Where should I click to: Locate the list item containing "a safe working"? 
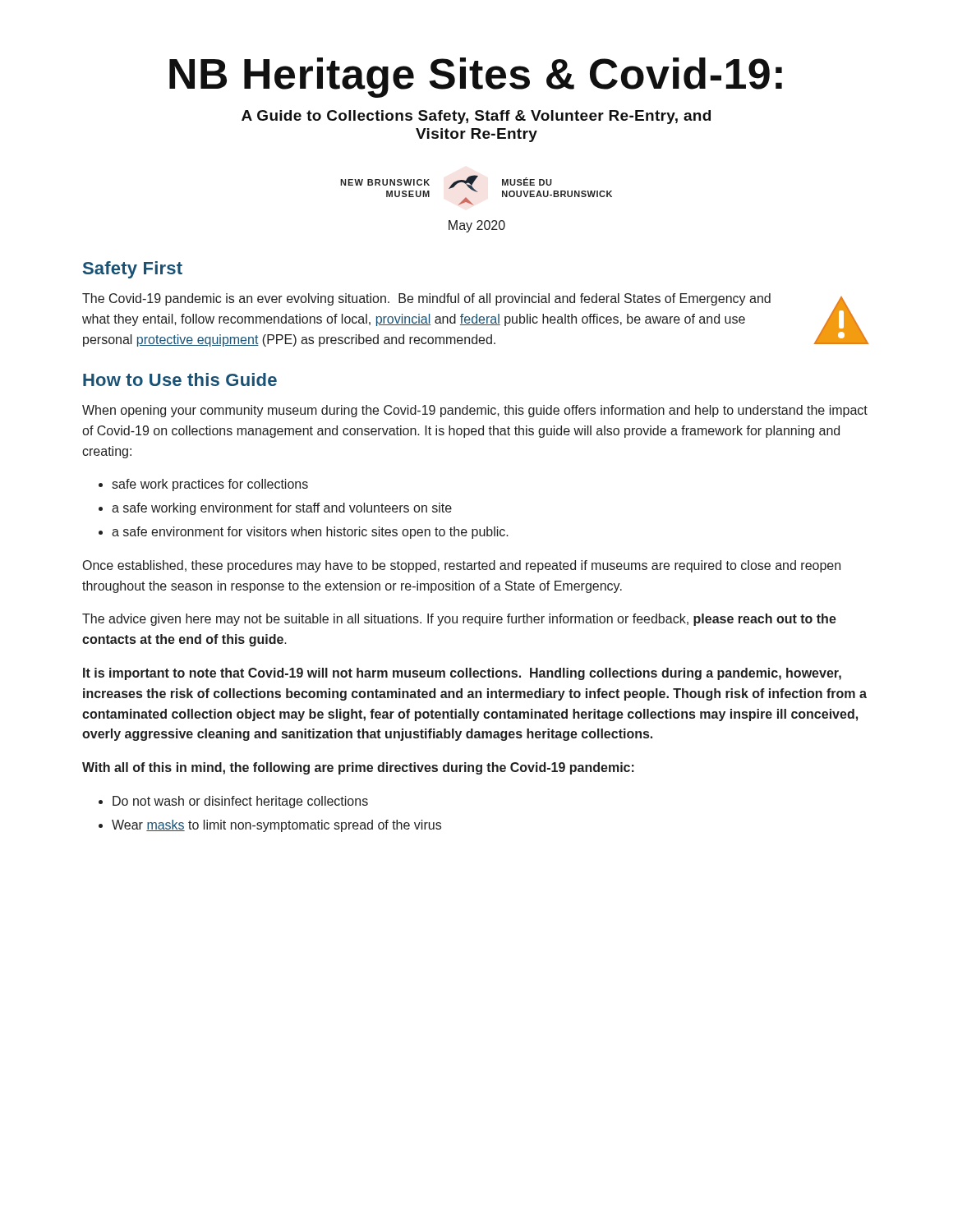282,508
